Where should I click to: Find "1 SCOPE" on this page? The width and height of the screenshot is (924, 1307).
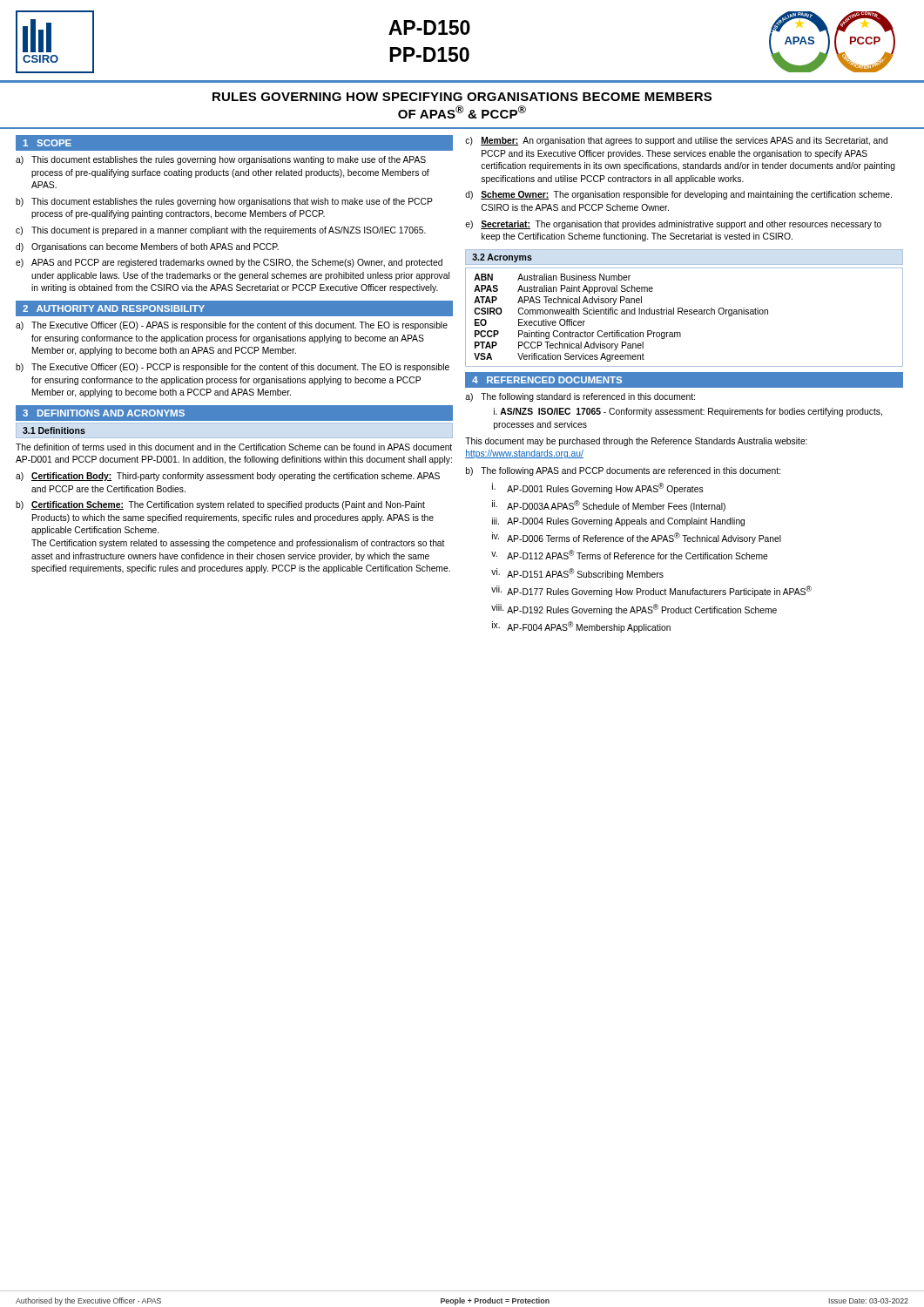tap(47, 143)
